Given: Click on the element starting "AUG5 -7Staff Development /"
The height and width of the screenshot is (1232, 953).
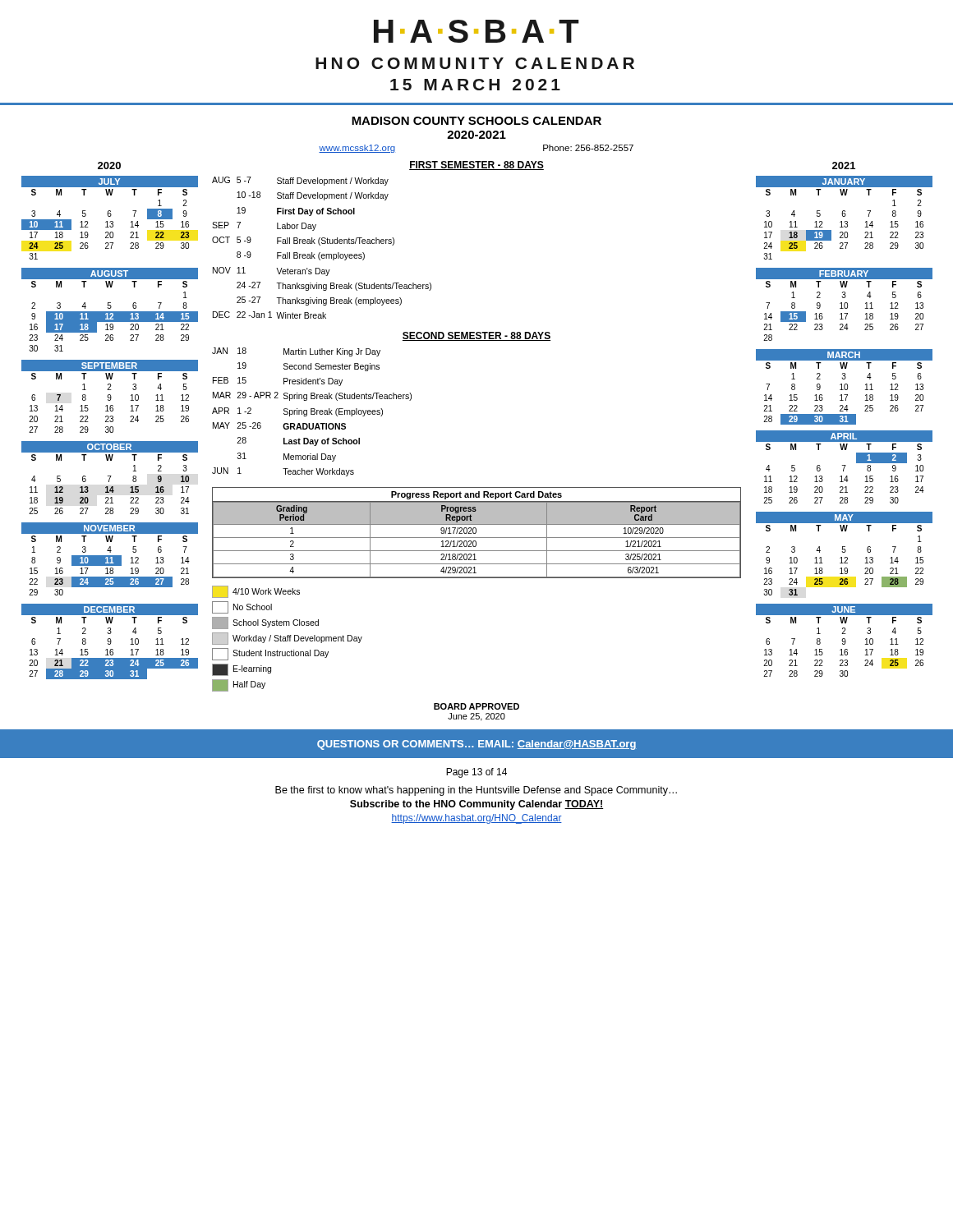Looking at the screenshot, I should click(x=322, y=248).
